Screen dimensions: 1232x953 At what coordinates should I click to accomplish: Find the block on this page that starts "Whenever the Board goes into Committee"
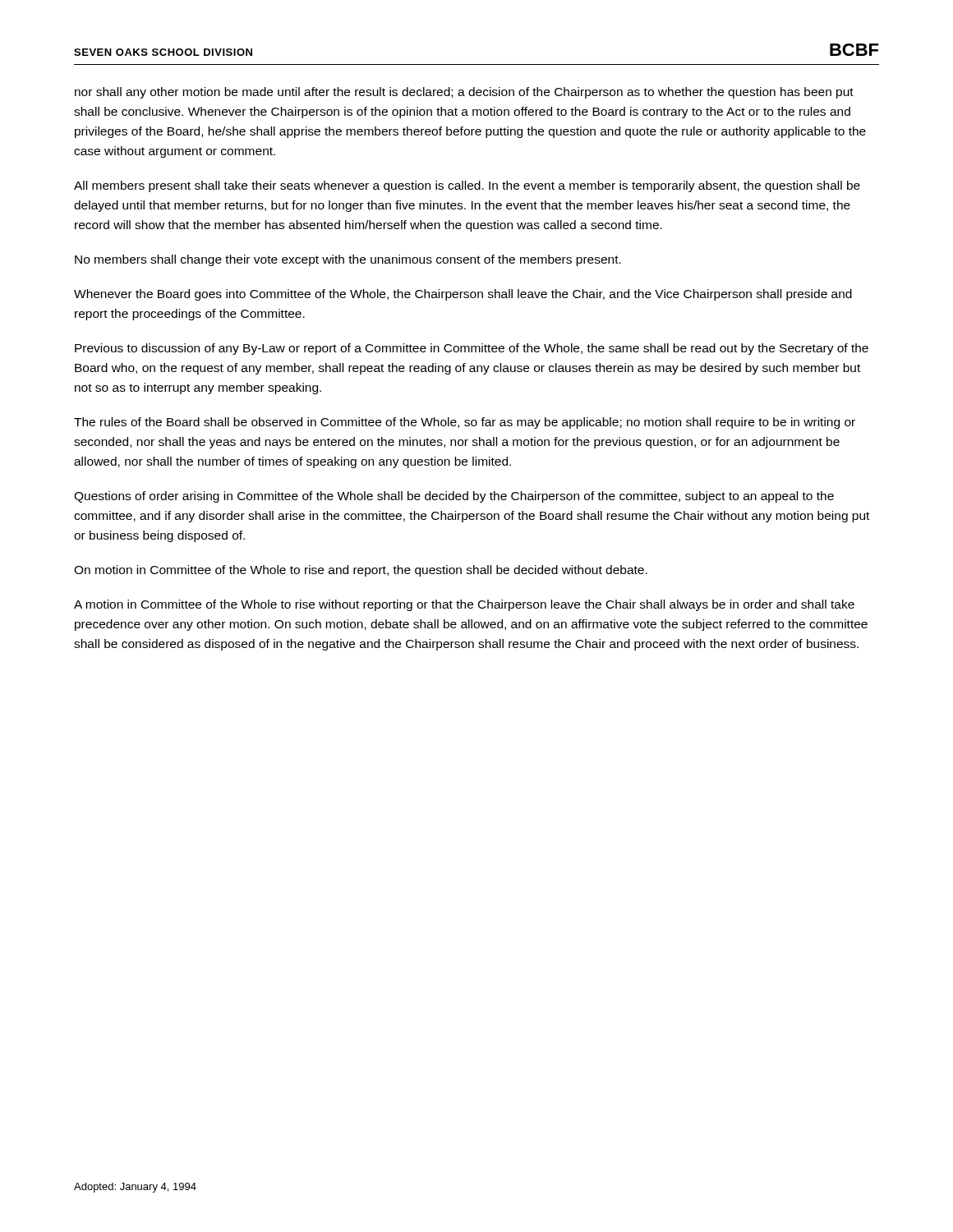pos(463,304)
